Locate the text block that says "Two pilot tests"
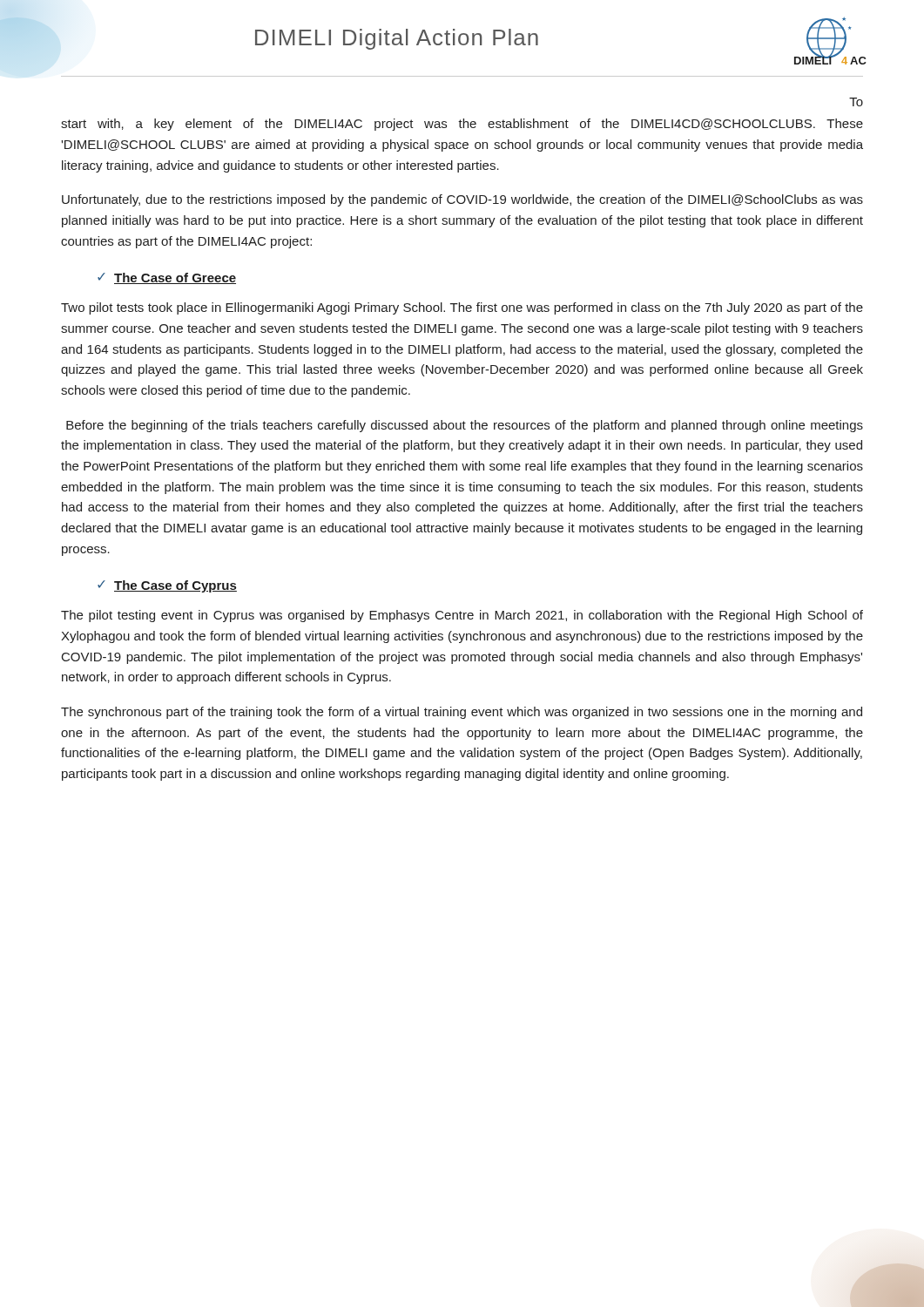The image size is (924, 1307). pos(462,349)
